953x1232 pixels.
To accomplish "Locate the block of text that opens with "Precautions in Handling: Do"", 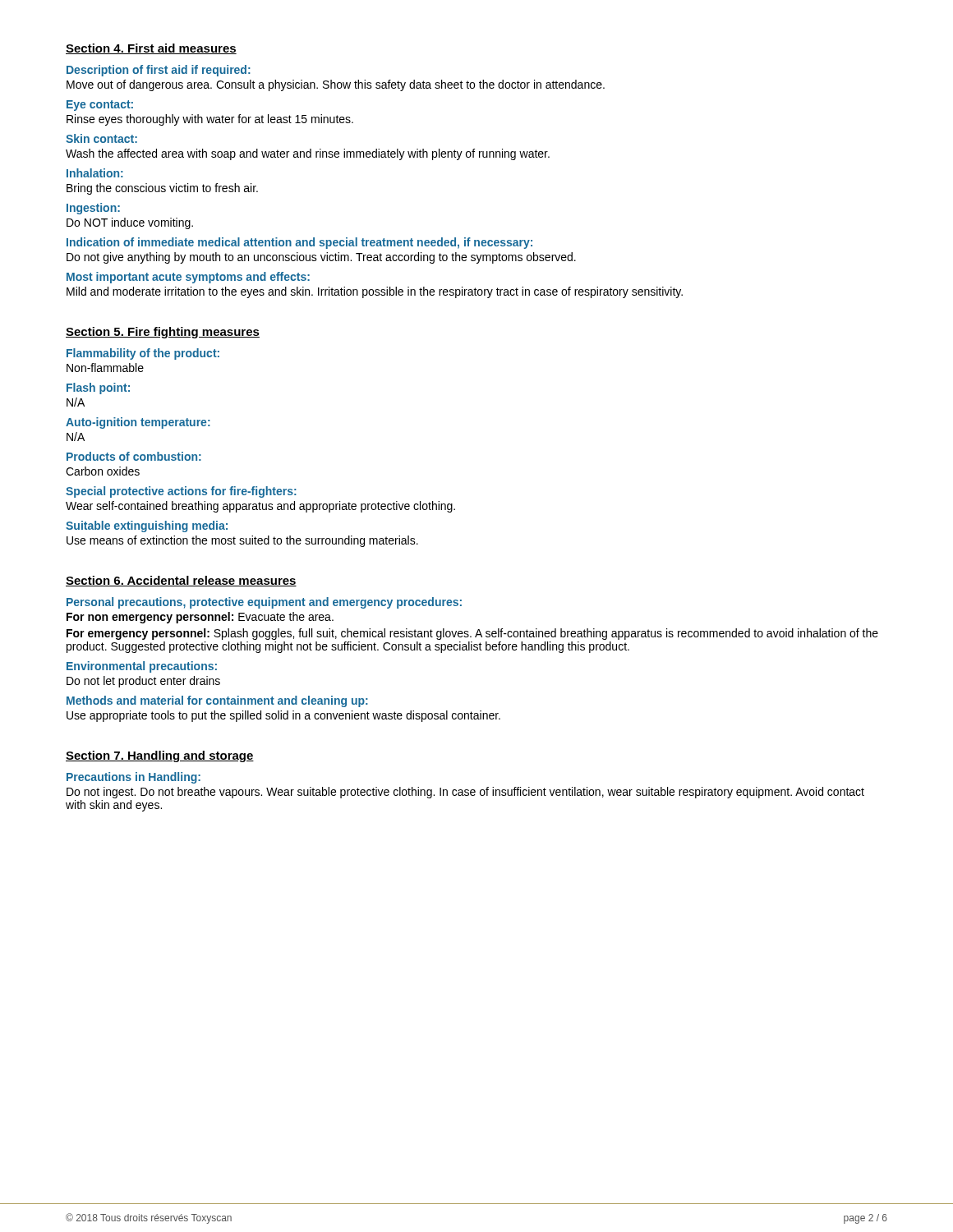I will pos(476,791).
